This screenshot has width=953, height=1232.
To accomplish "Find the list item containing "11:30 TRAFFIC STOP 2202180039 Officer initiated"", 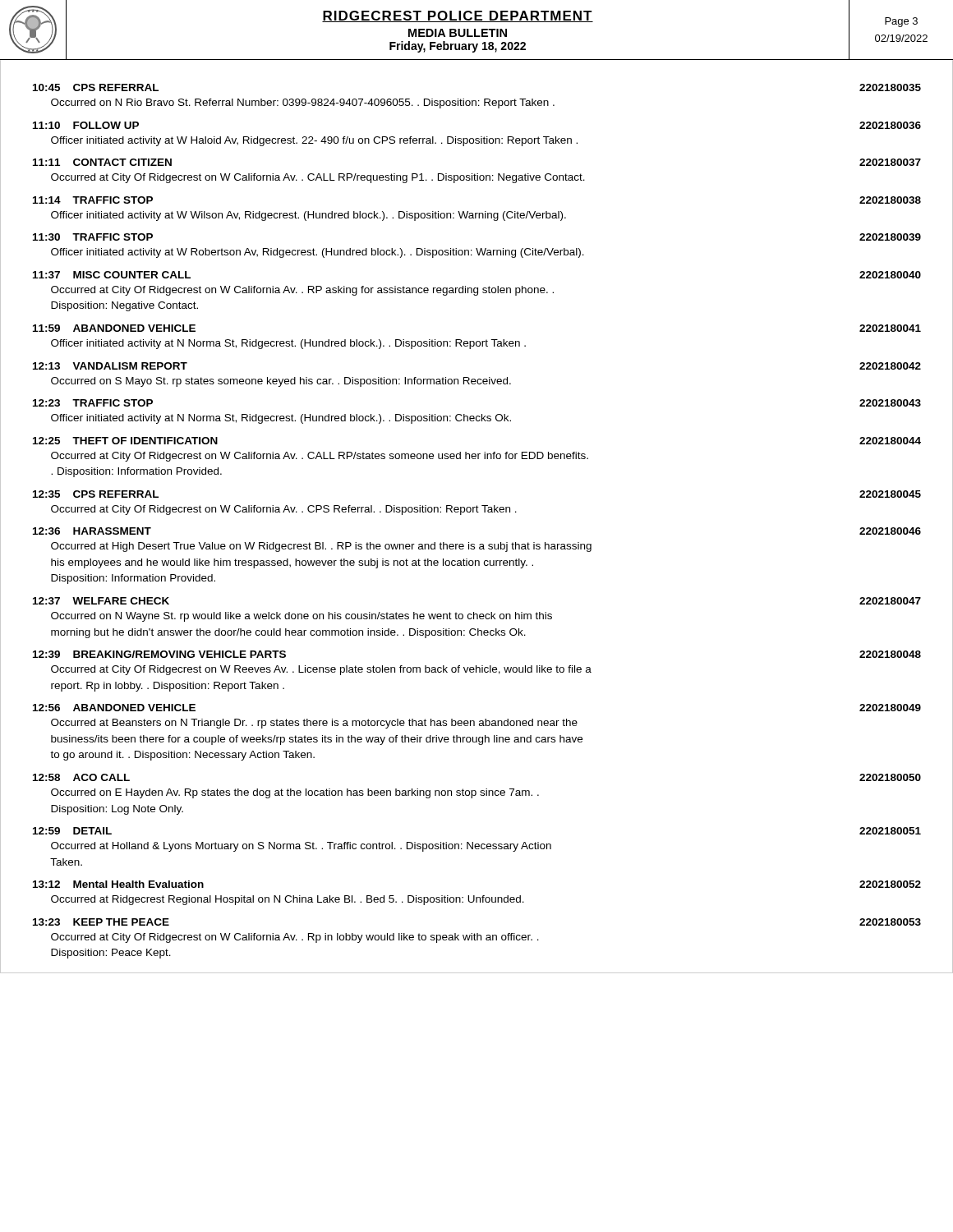I will tap(476, 246).
